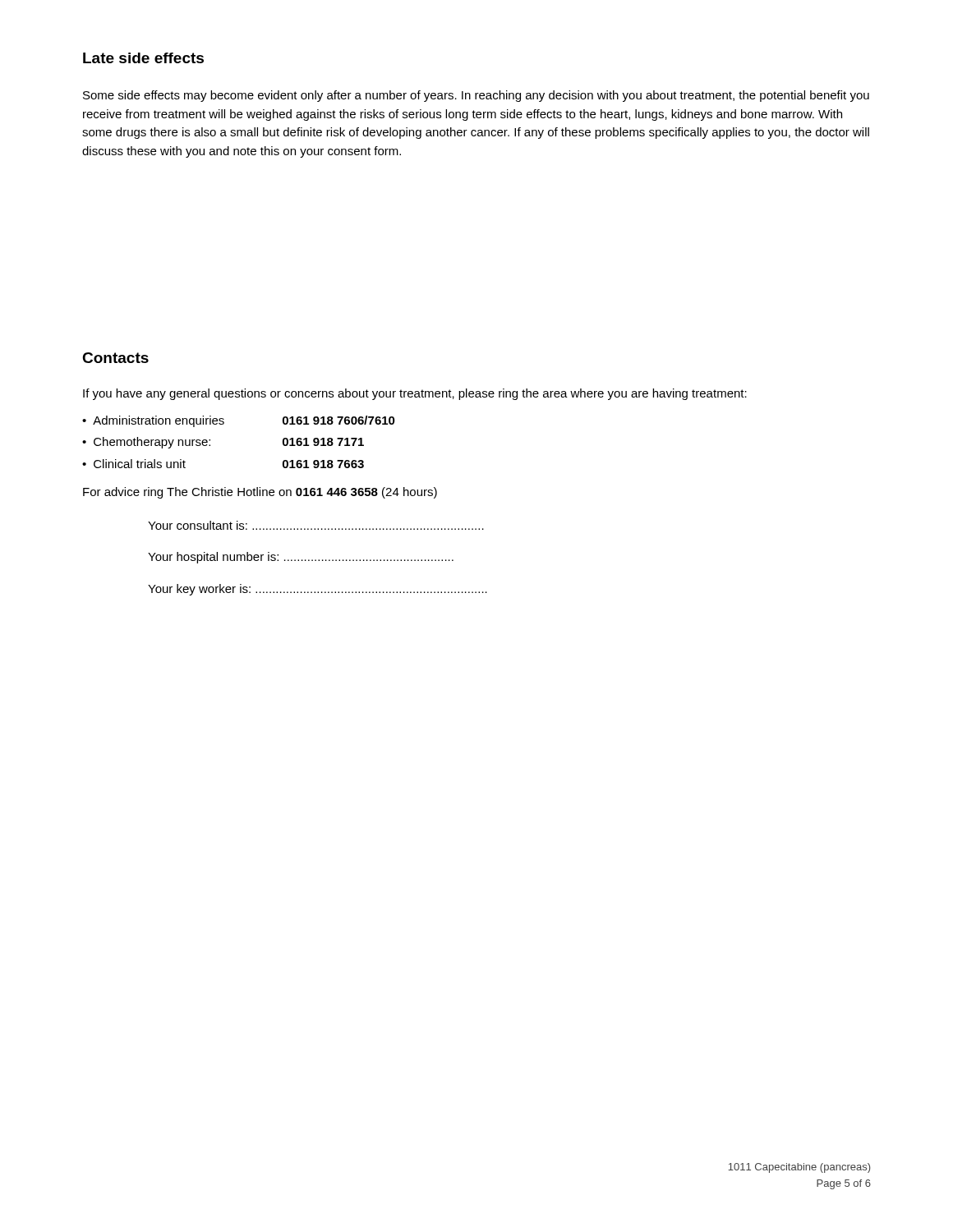Viewport: 953px width, 1232px height.
Task: Locate the passage starting "• Chemotherapy nurse: 0161 918 7171"
Action: click(147, 442)
